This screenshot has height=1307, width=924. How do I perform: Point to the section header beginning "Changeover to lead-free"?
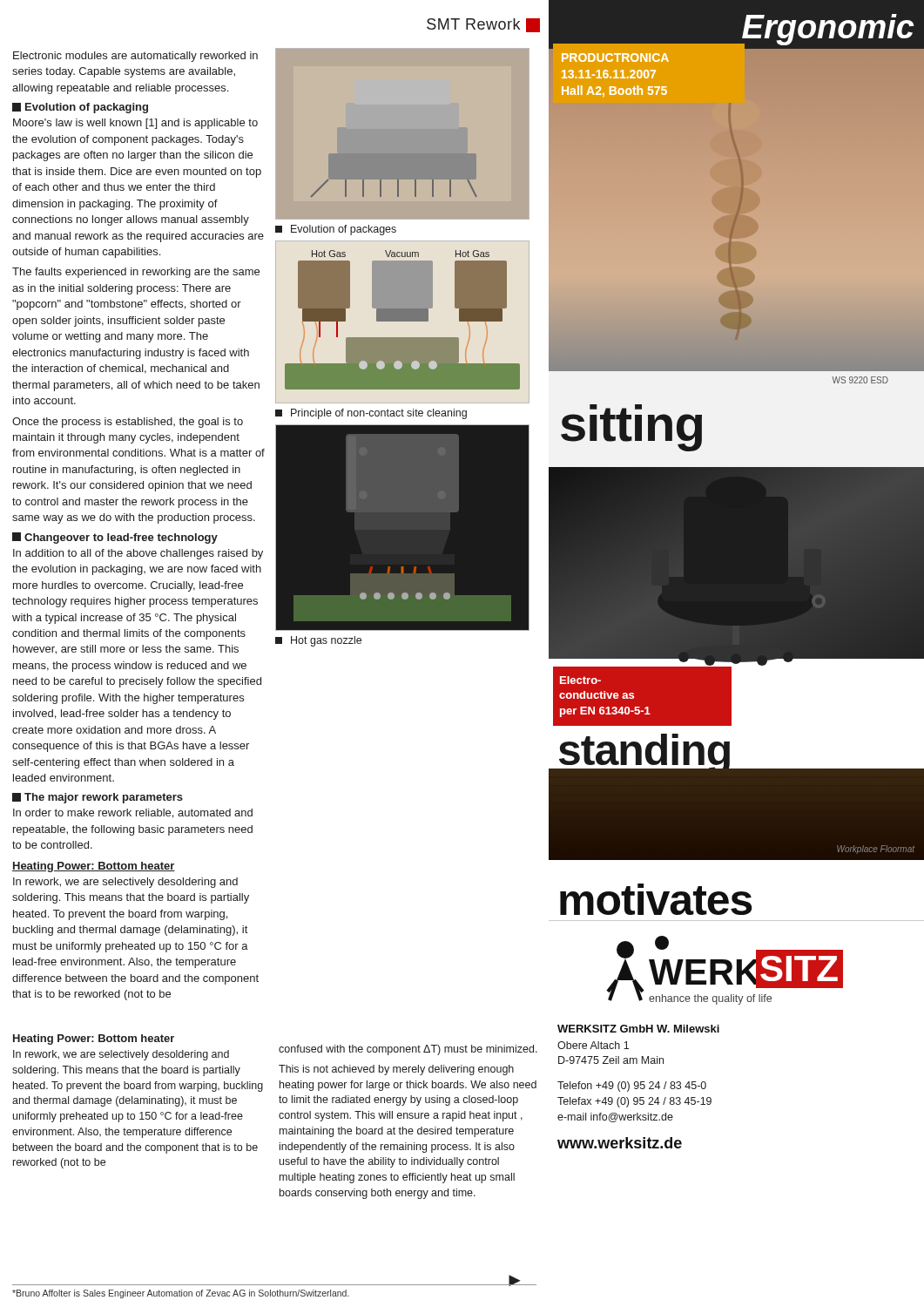click(115, 537)
